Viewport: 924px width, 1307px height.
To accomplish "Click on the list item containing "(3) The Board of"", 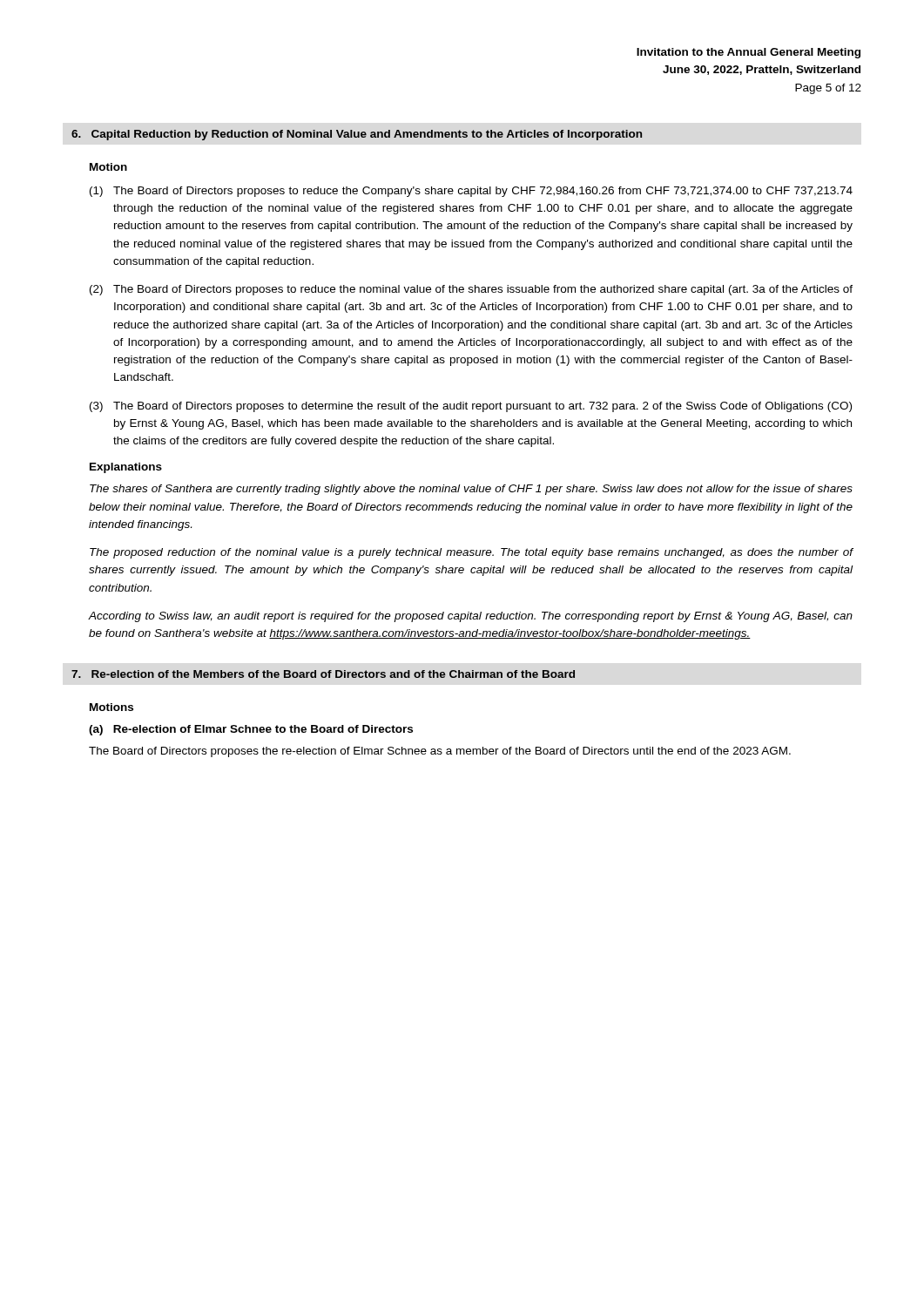I will click(471, 423).
